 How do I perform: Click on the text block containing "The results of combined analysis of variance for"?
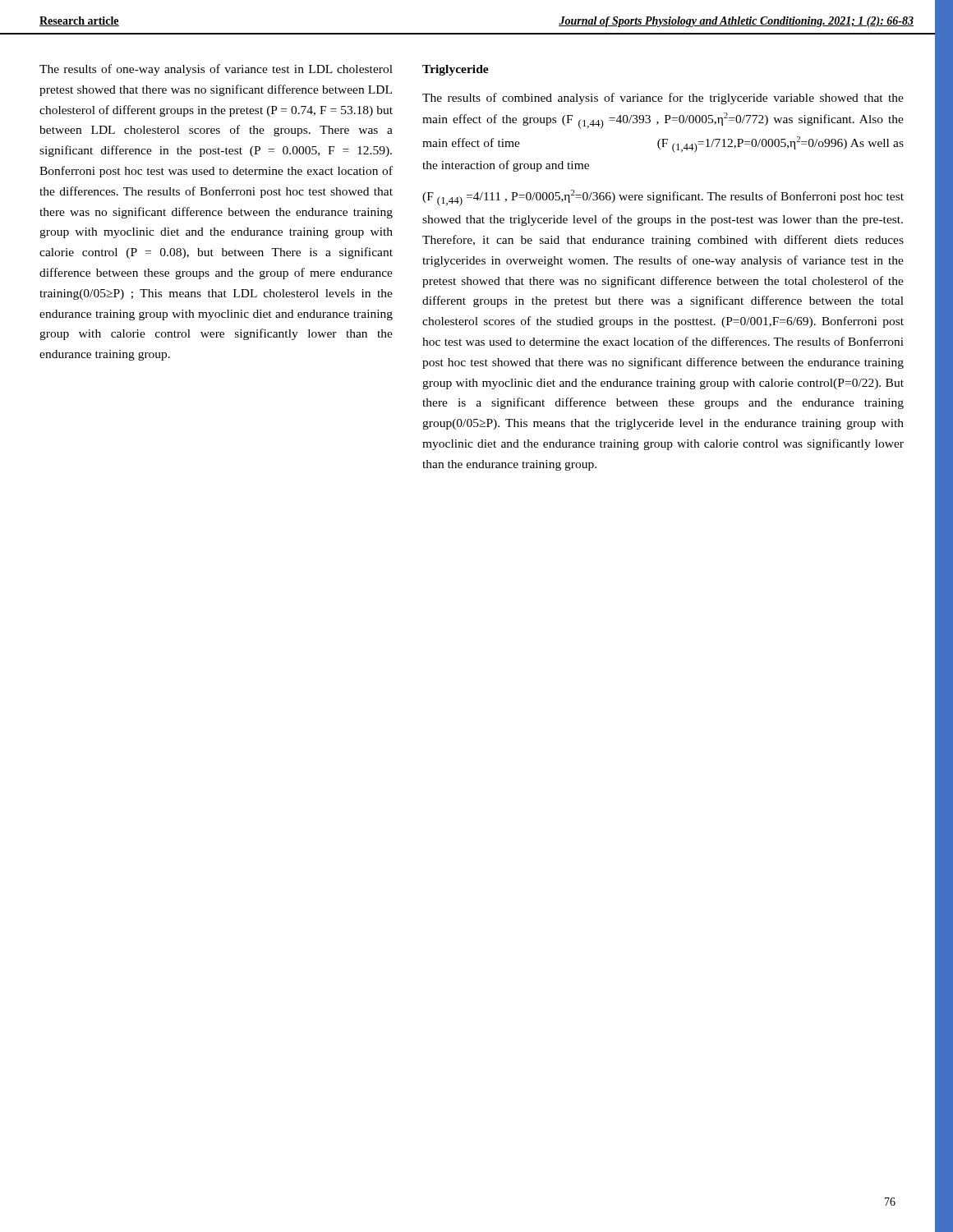(663, 281)
